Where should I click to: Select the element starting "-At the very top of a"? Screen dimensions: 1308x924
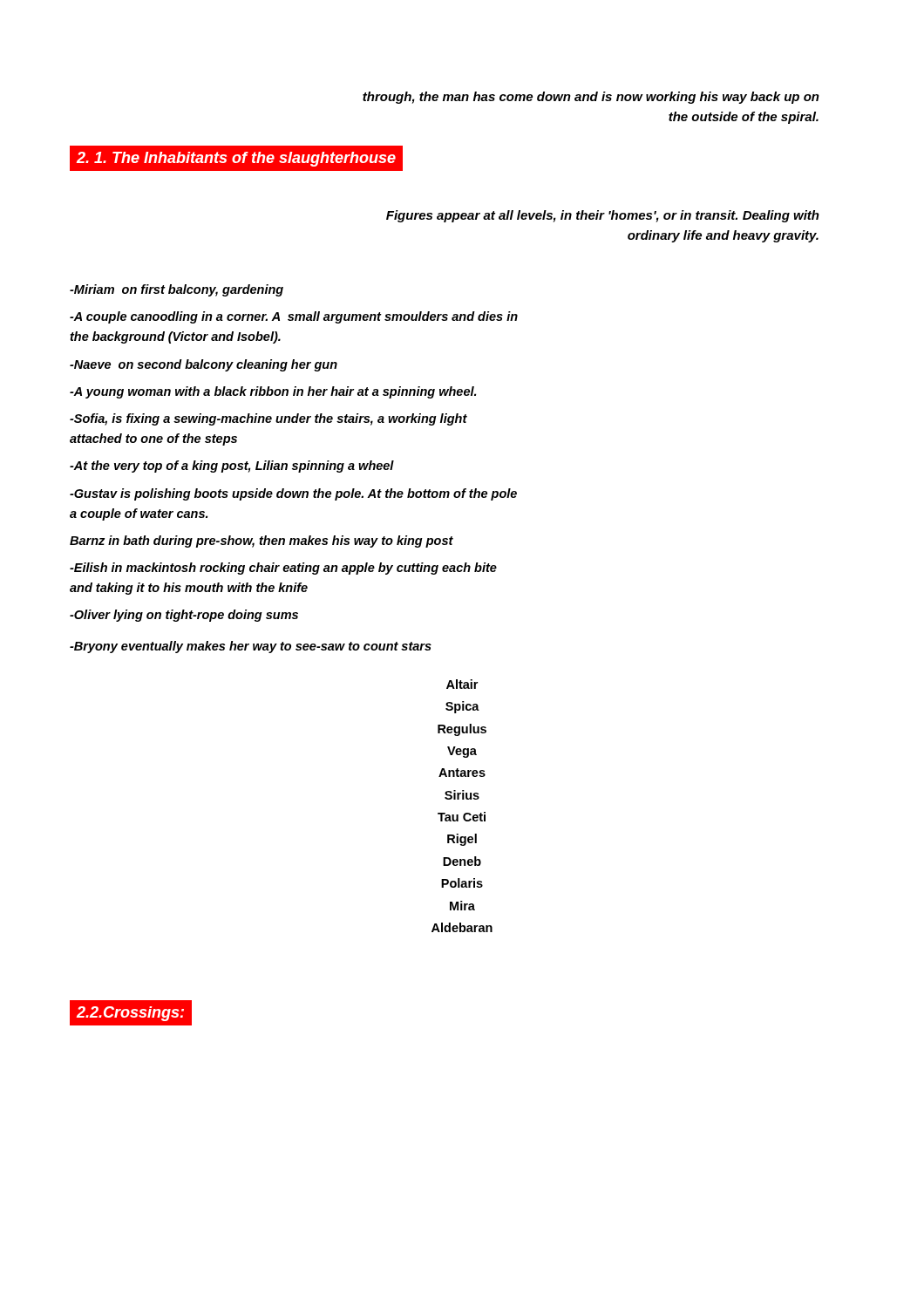click(232, 466)
